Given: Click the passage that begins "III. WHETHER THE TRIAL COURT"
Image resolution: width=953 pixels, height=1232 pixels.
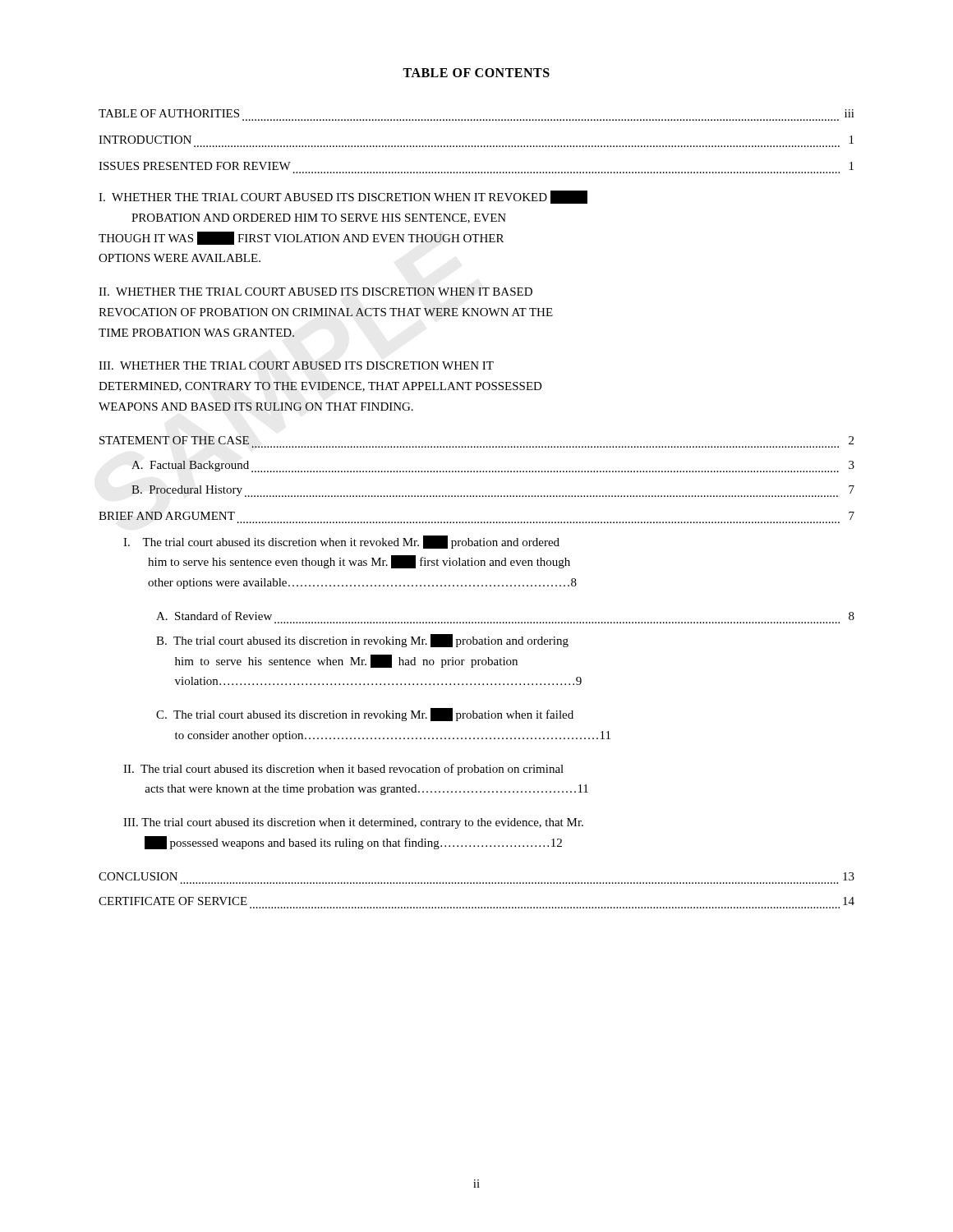Looking at the screenshot, I should pos(320,386).
